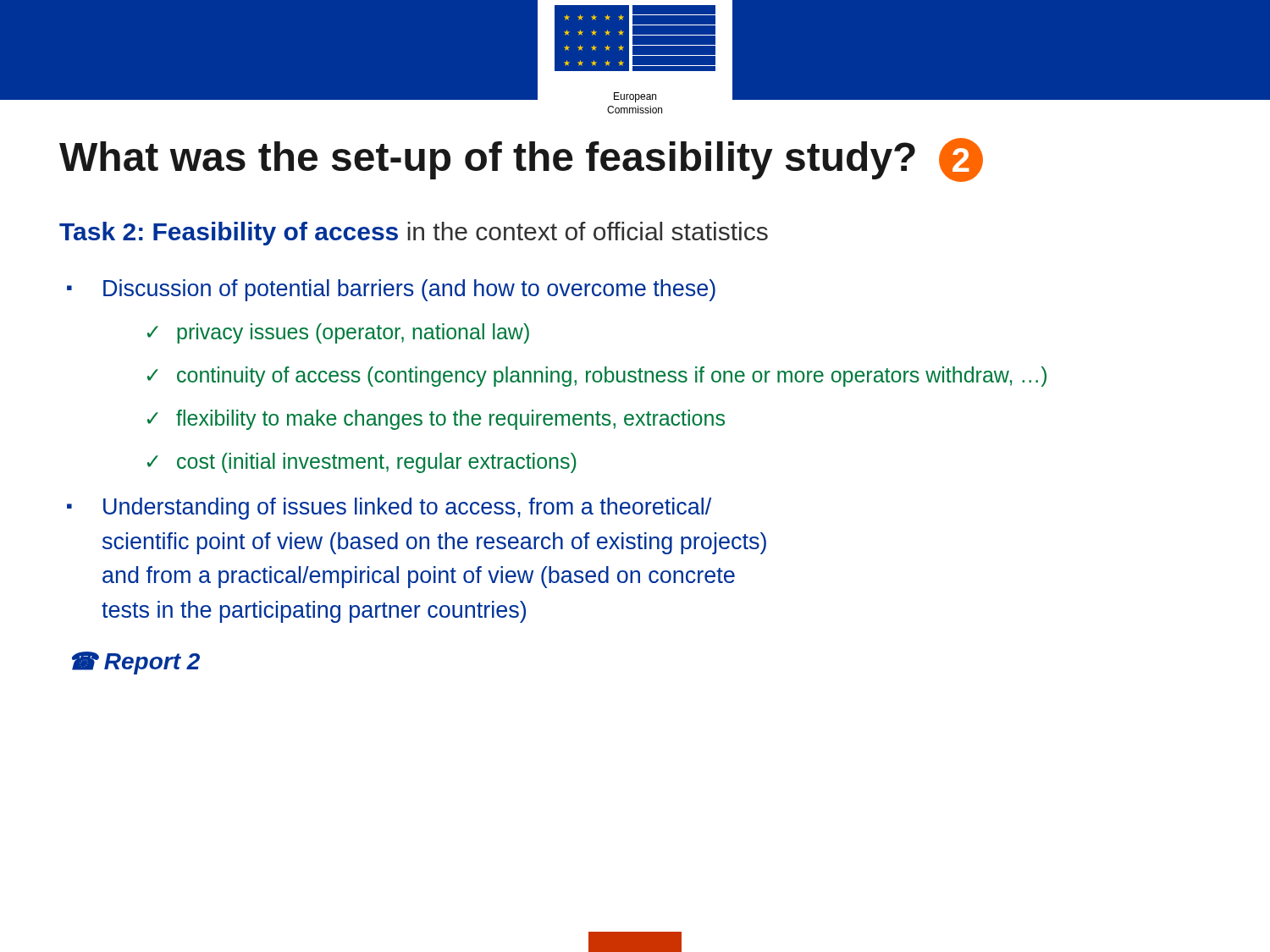Point to the element starting "✓ flexibility to make changes to"
The image size is (1270, 952).
435,419
